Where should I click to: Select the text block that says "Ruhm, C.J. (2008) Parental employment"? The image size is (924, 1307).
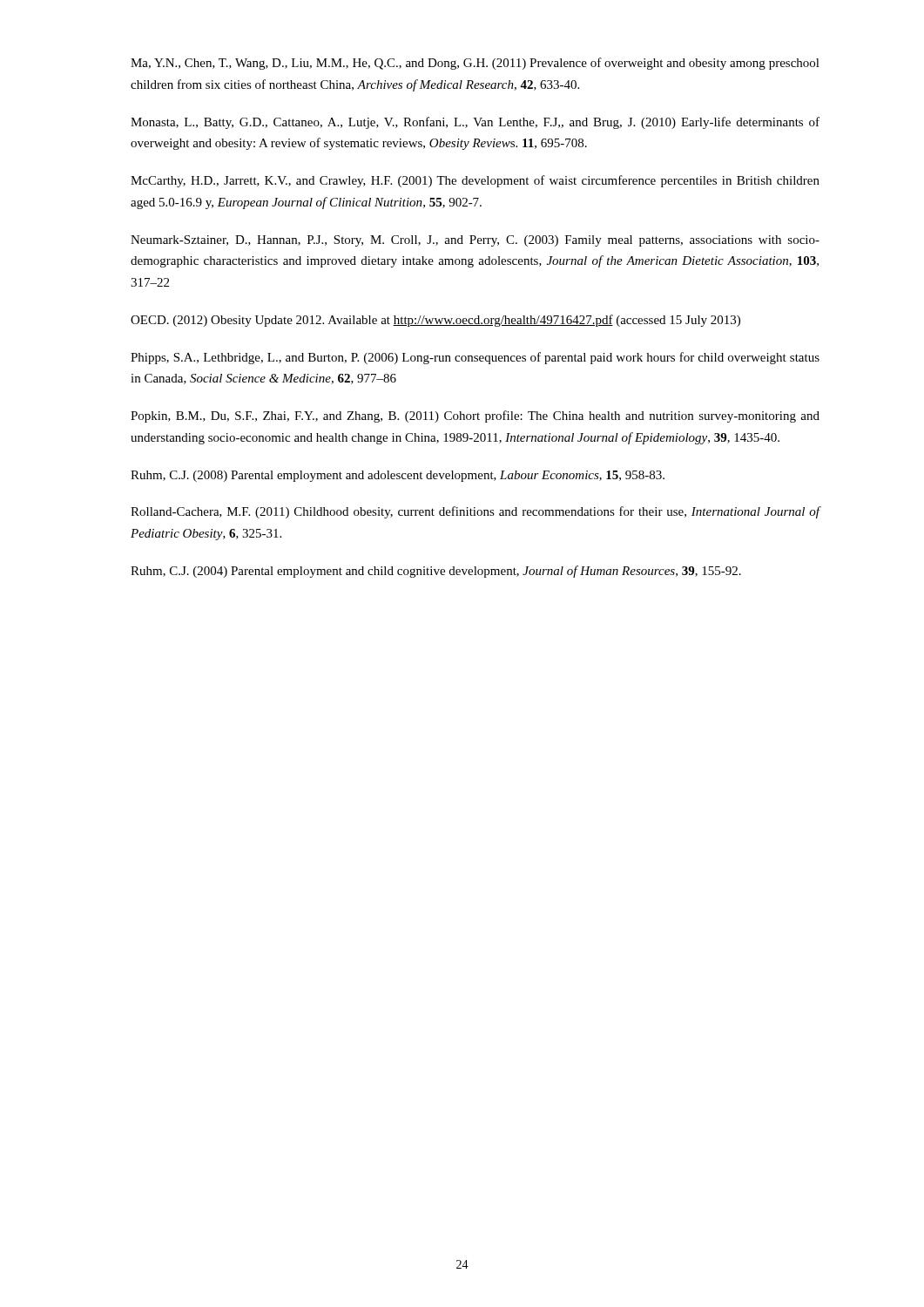398,474
